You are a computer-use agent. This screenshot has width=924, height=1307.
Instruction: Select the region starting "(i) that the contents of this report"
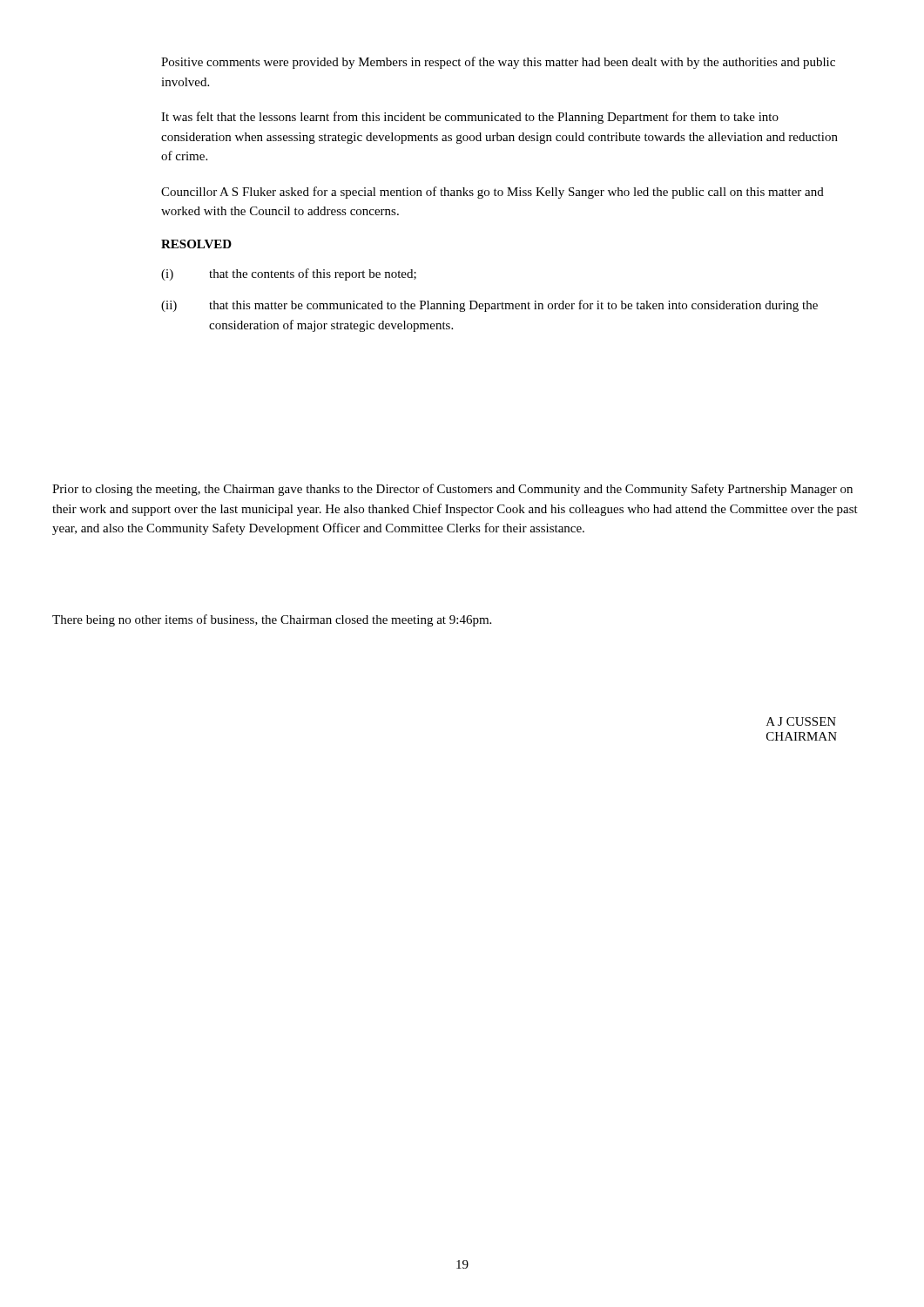point(289,274)
